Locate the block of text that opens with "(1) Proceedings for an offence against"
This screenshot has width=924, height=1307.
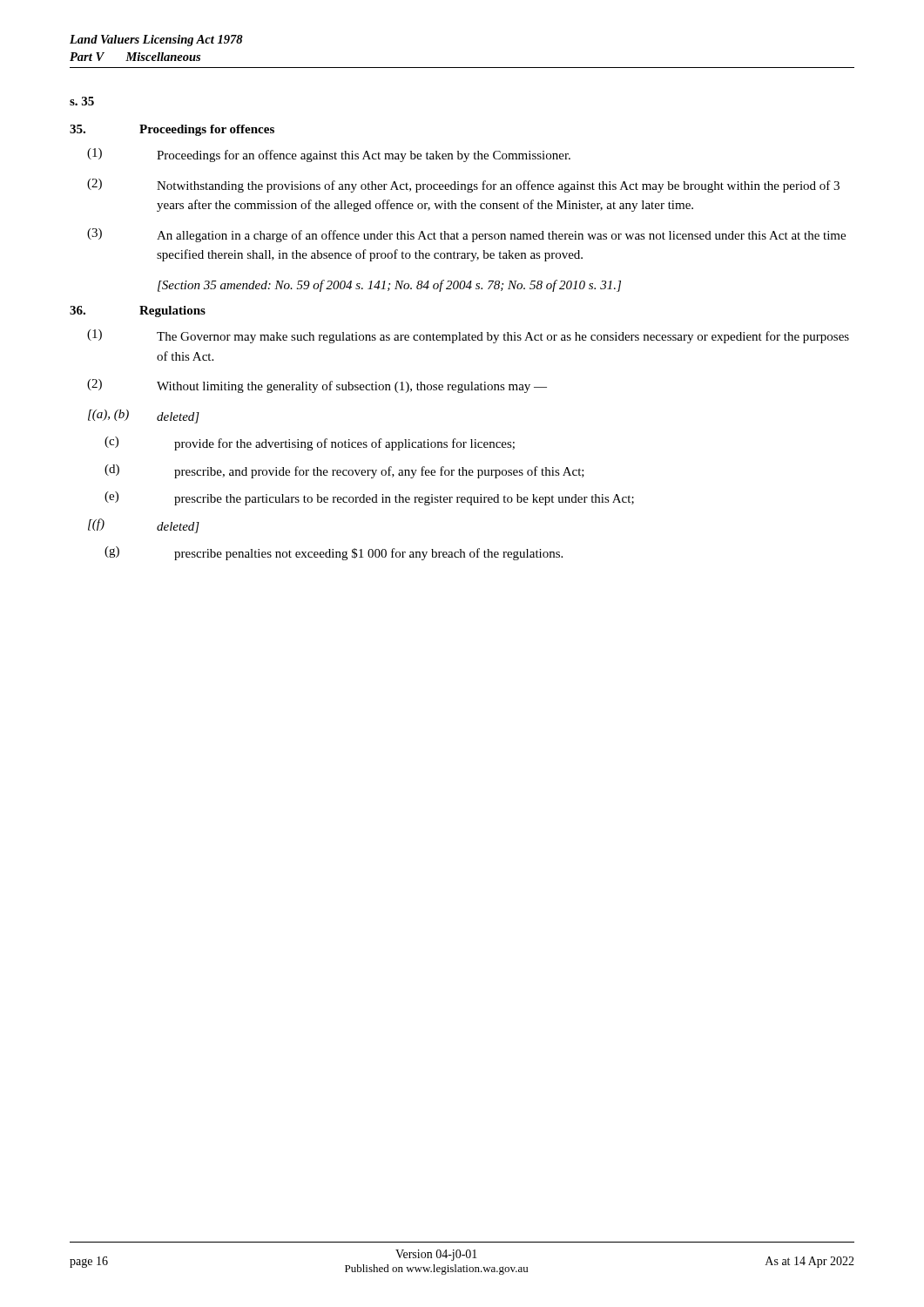(462, 155)
